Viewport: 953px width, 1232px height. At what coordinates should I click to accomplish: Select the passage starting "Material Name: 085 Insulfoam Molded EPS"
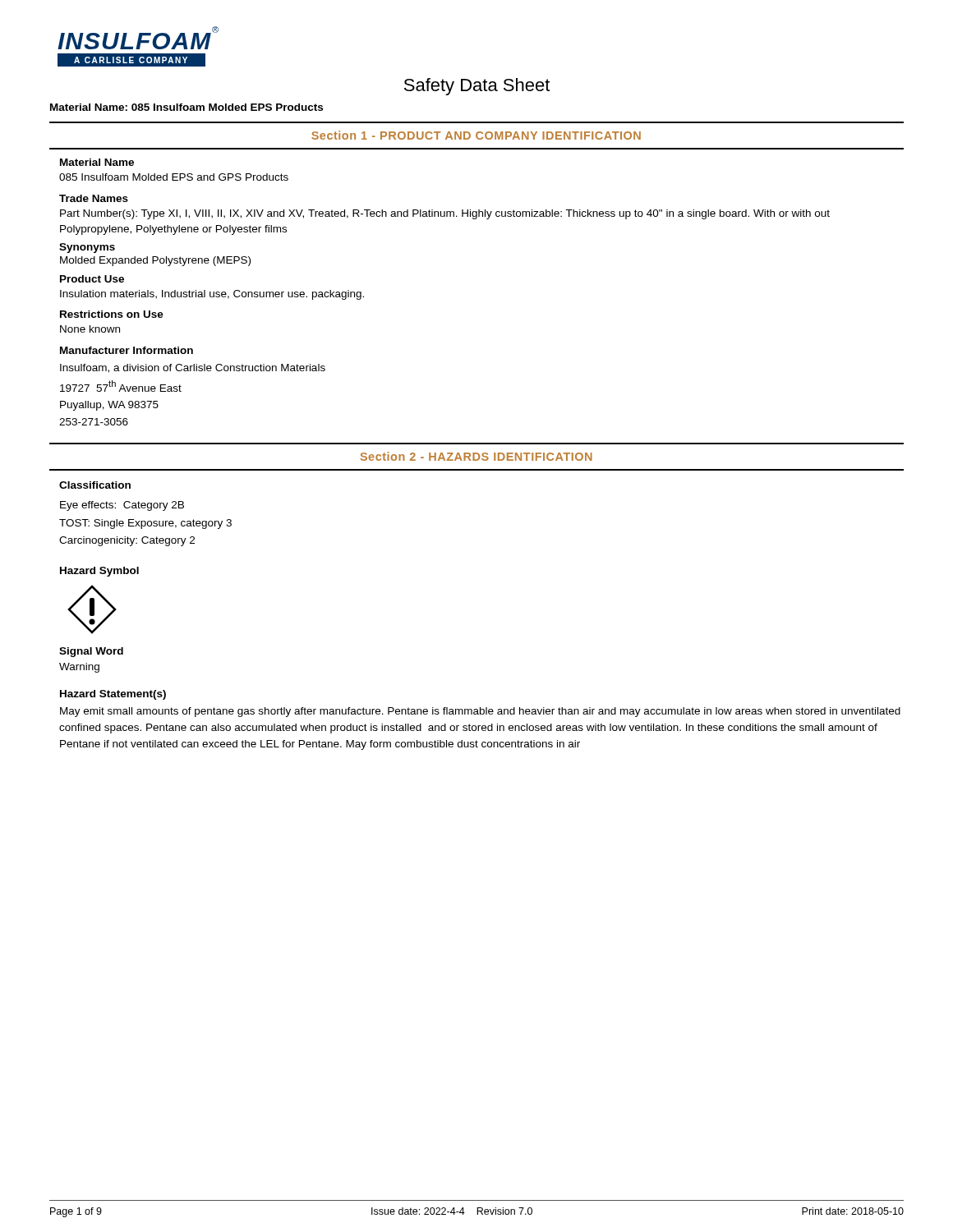(x=186, y=107)
